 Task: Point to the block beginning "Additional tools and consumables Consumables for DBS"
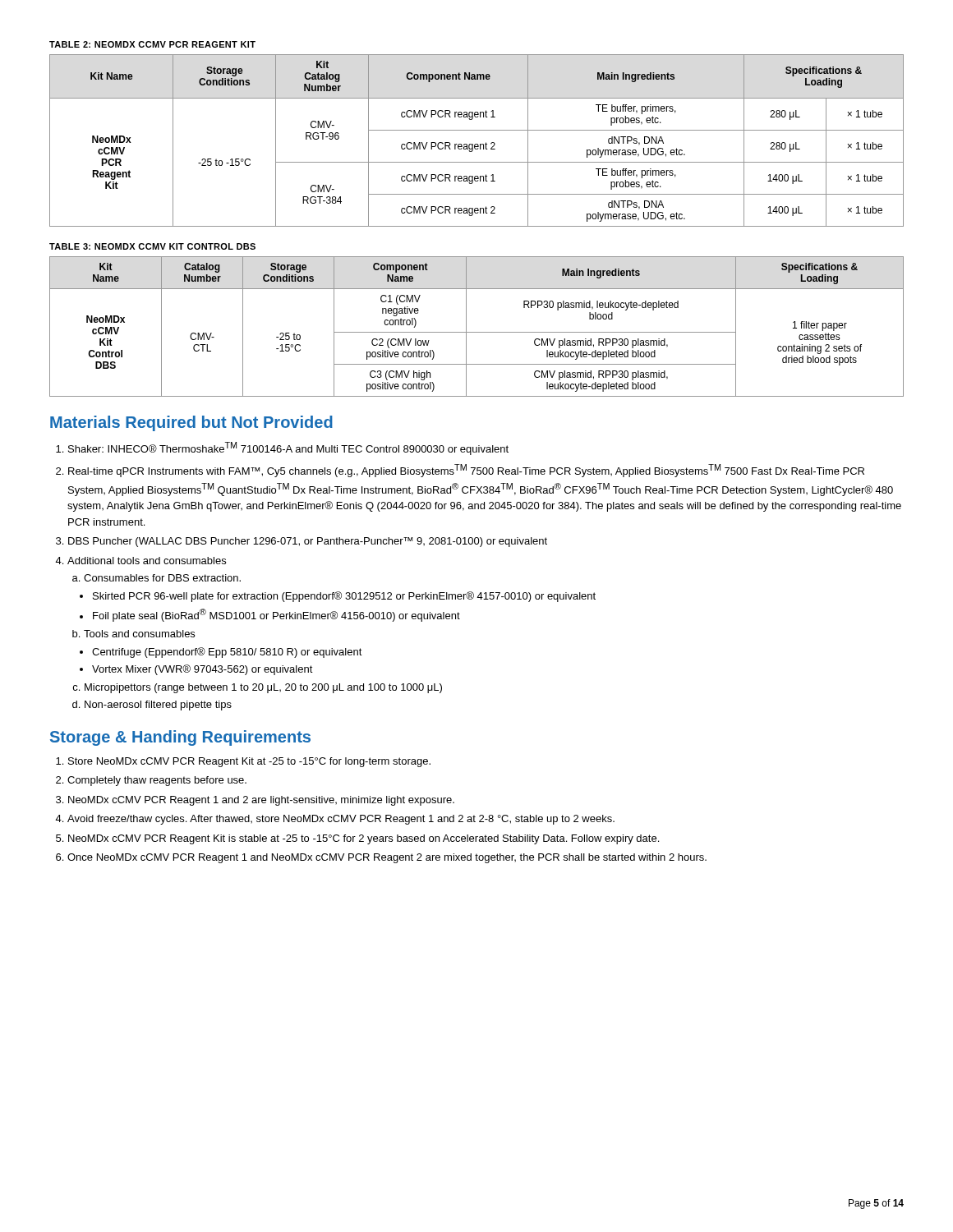point(147,561)
